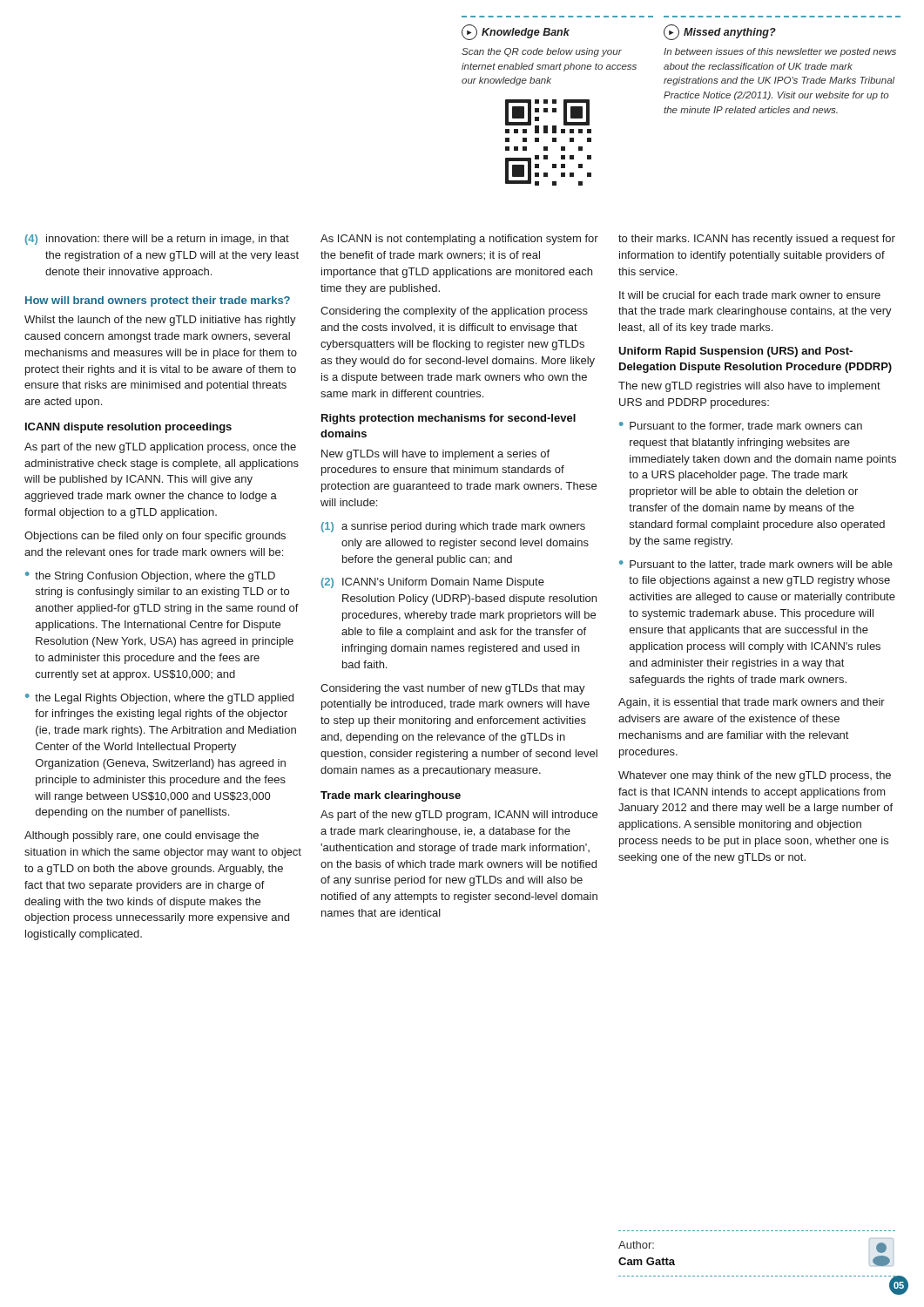This screenshot has width=924, height=1307.
Task: Locate the text block that says "Again, it is essential that"
Action: [x=758, y=780]
